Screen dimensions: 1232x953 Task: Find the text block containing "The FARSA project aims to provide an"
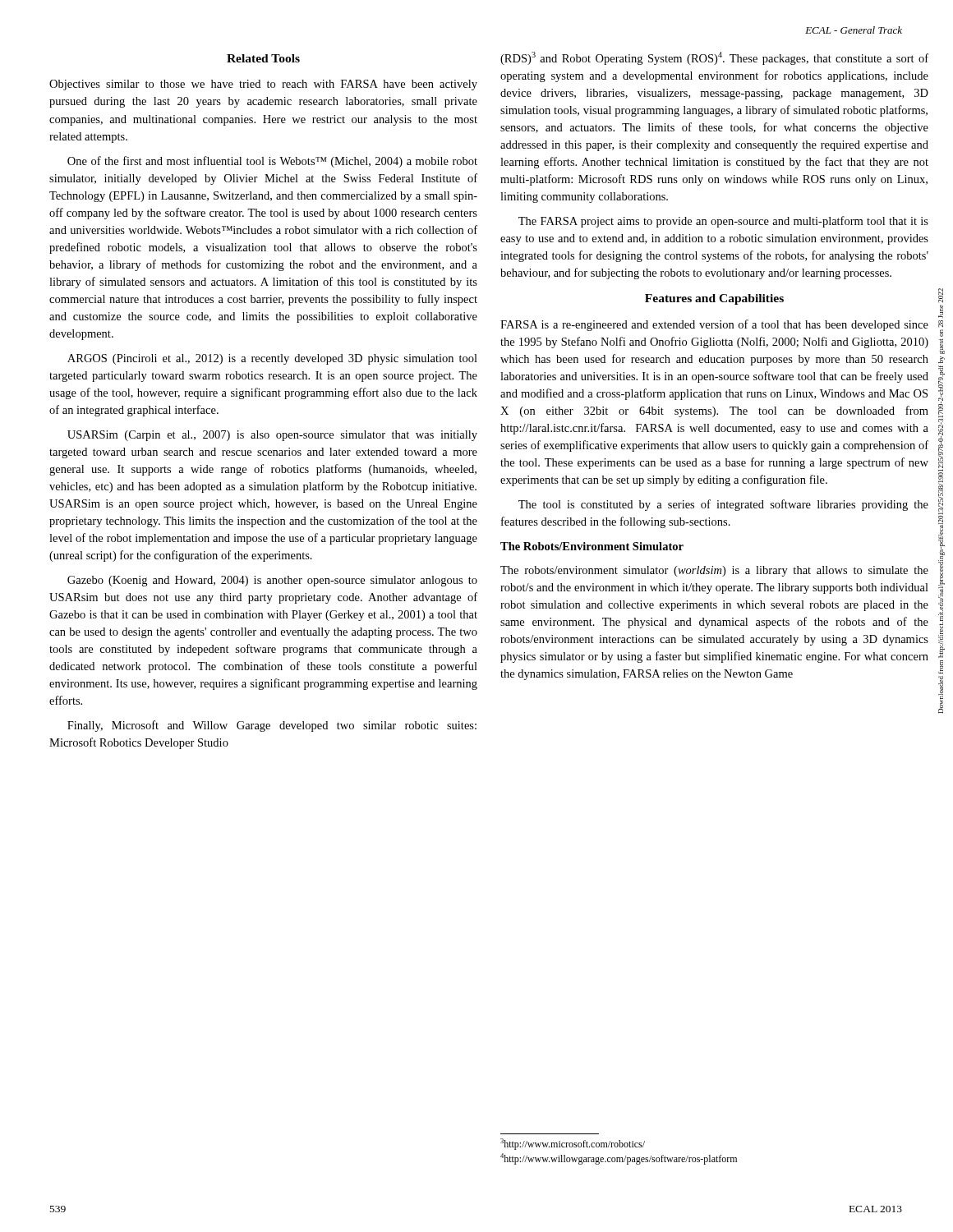click(x=714, y=247)
